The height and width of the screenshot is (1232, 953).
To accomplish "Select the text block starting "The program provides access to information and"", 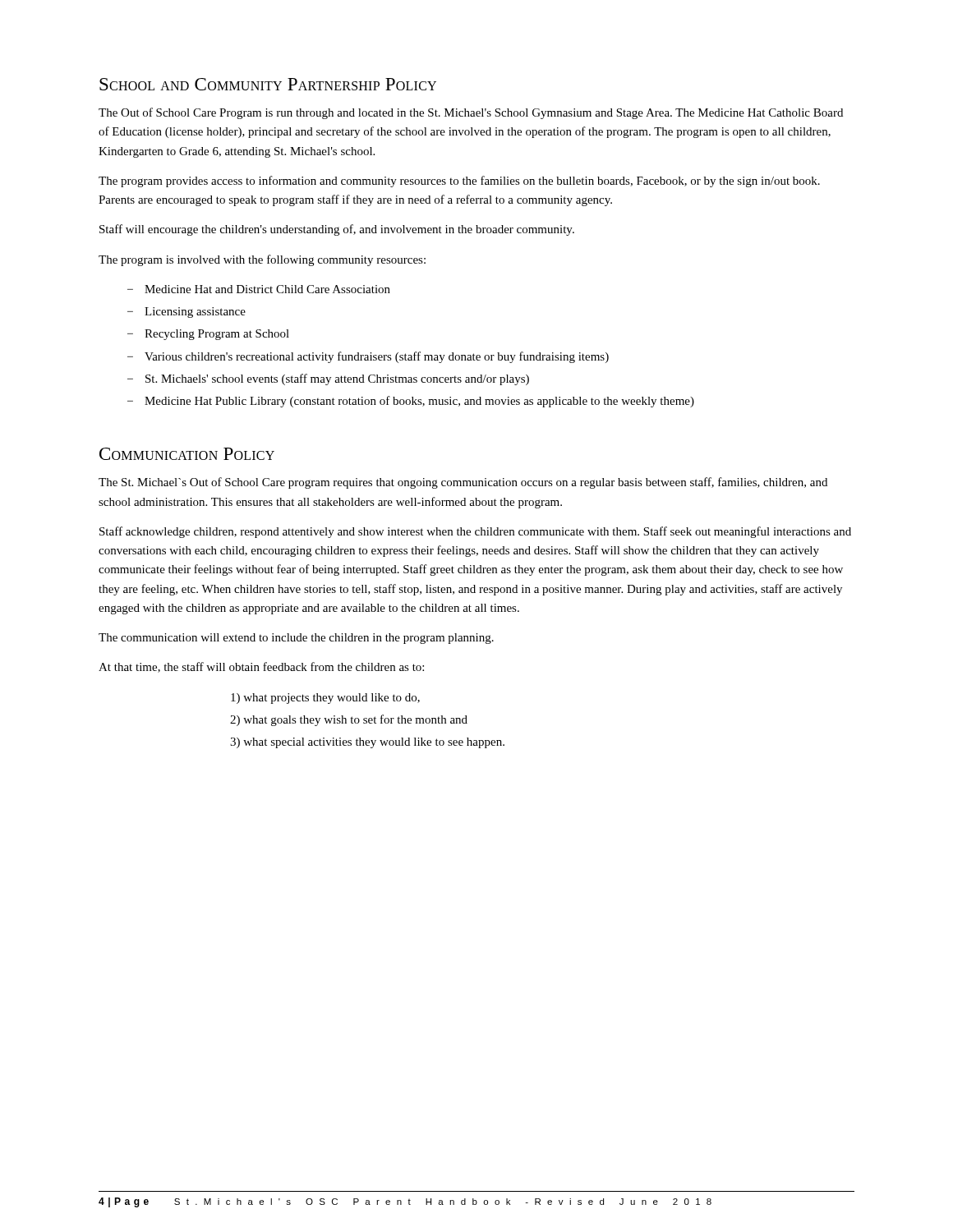I will (459, 190).
